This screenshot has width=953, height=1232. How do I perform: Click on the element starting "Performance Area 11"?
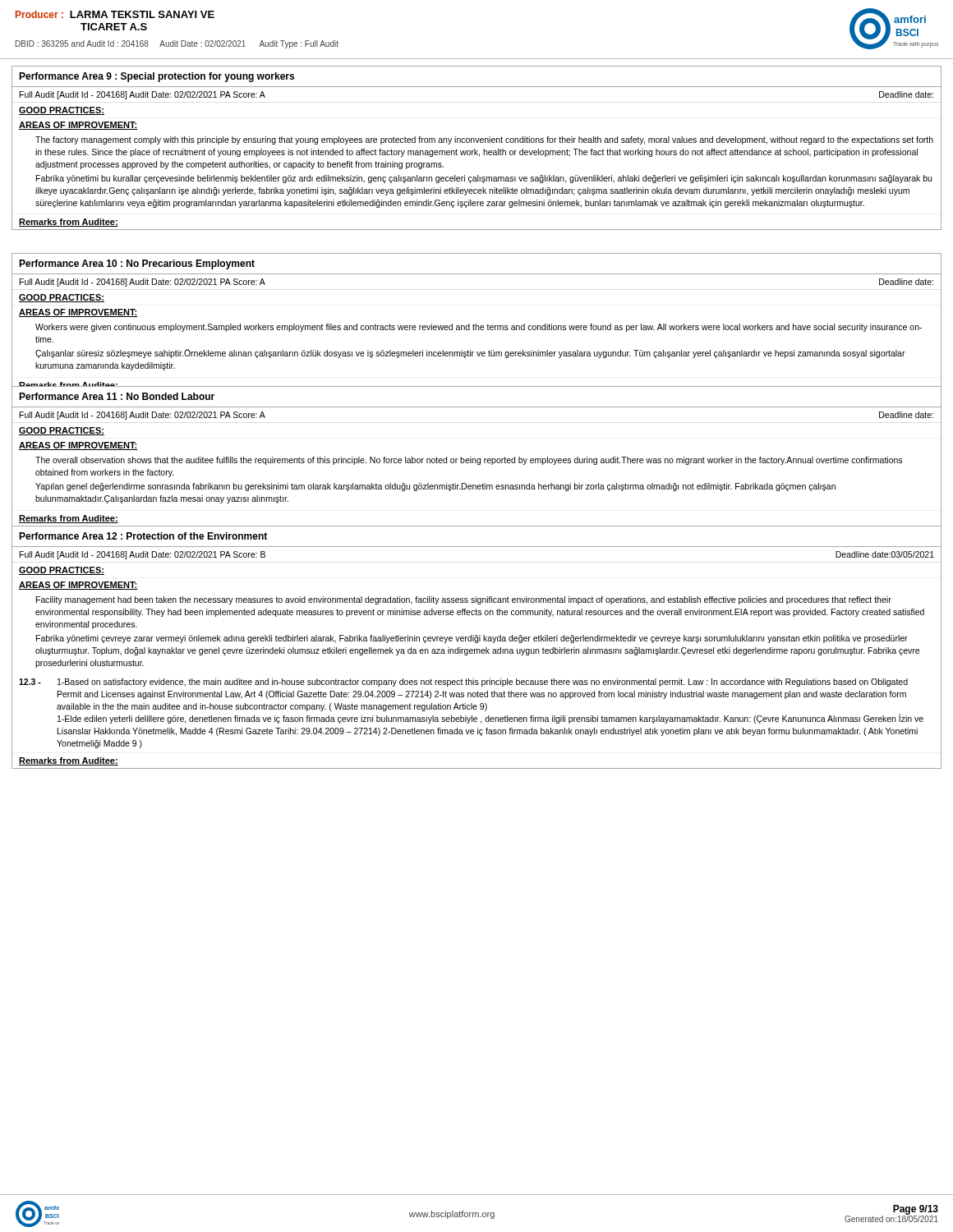click(117, 397)
